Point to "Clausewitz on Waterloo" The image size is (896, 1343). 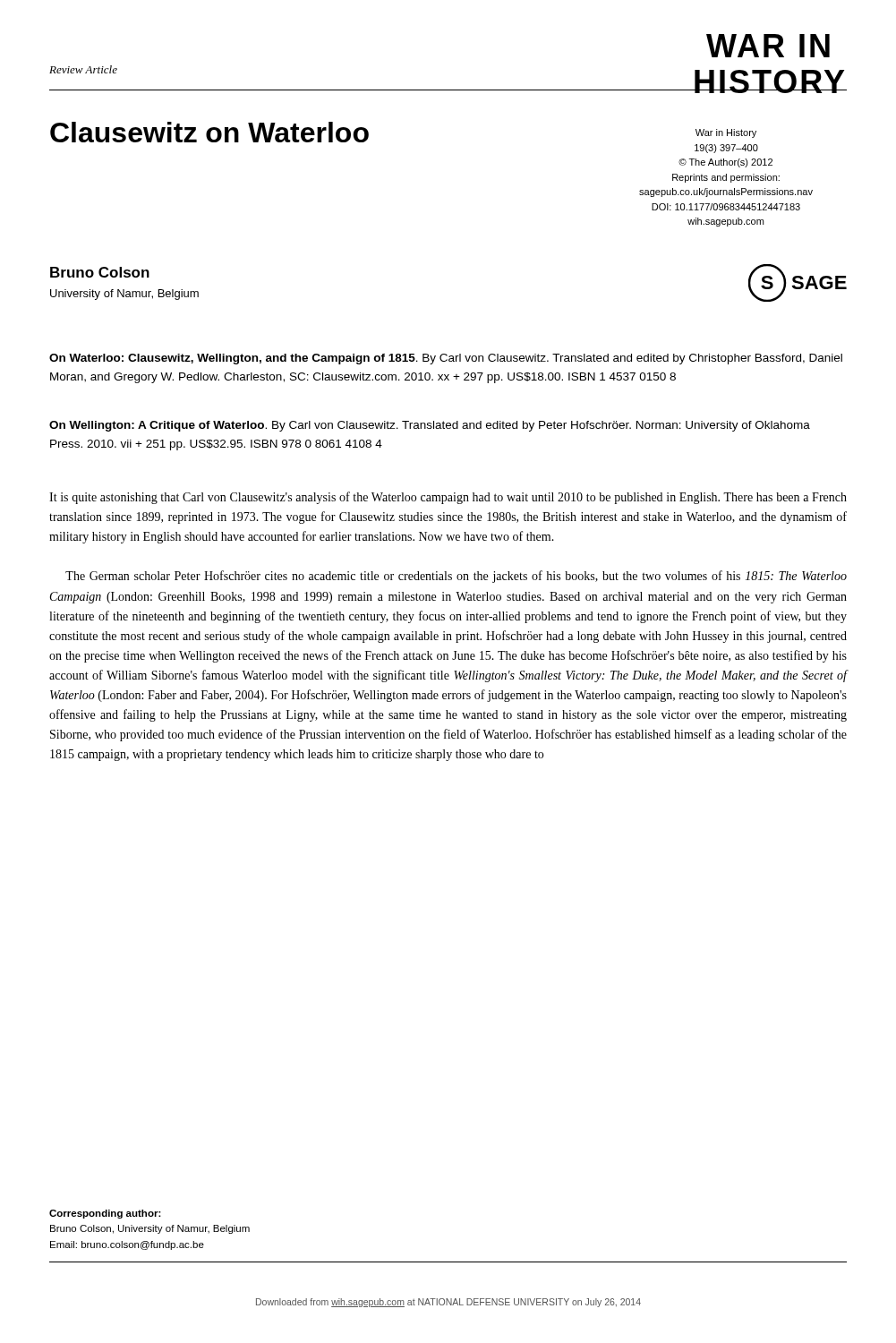point(209,133)
